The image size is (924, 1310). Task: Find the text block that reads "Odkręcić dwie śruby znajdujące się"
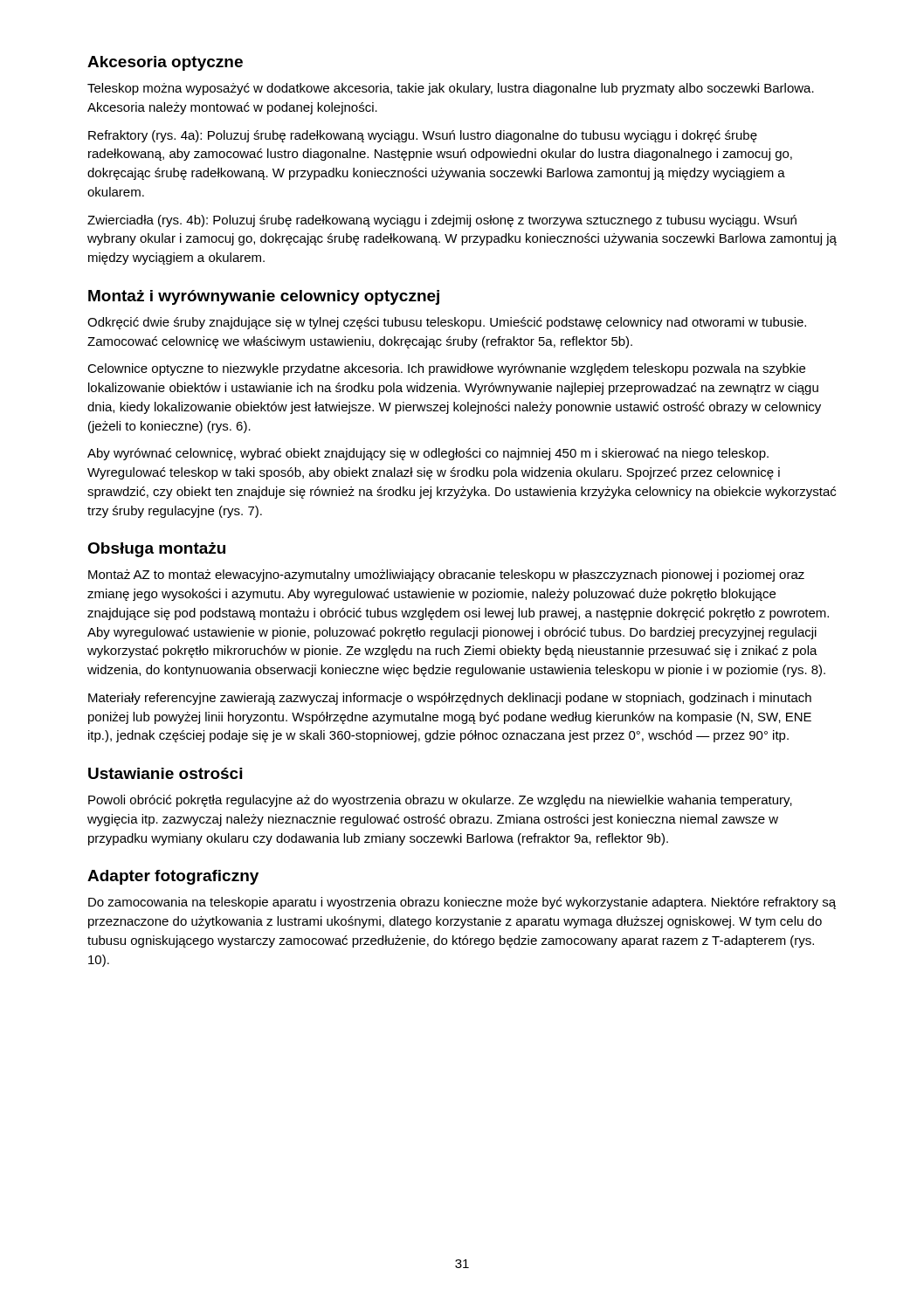pyautogui.click(x=447, y=331)
